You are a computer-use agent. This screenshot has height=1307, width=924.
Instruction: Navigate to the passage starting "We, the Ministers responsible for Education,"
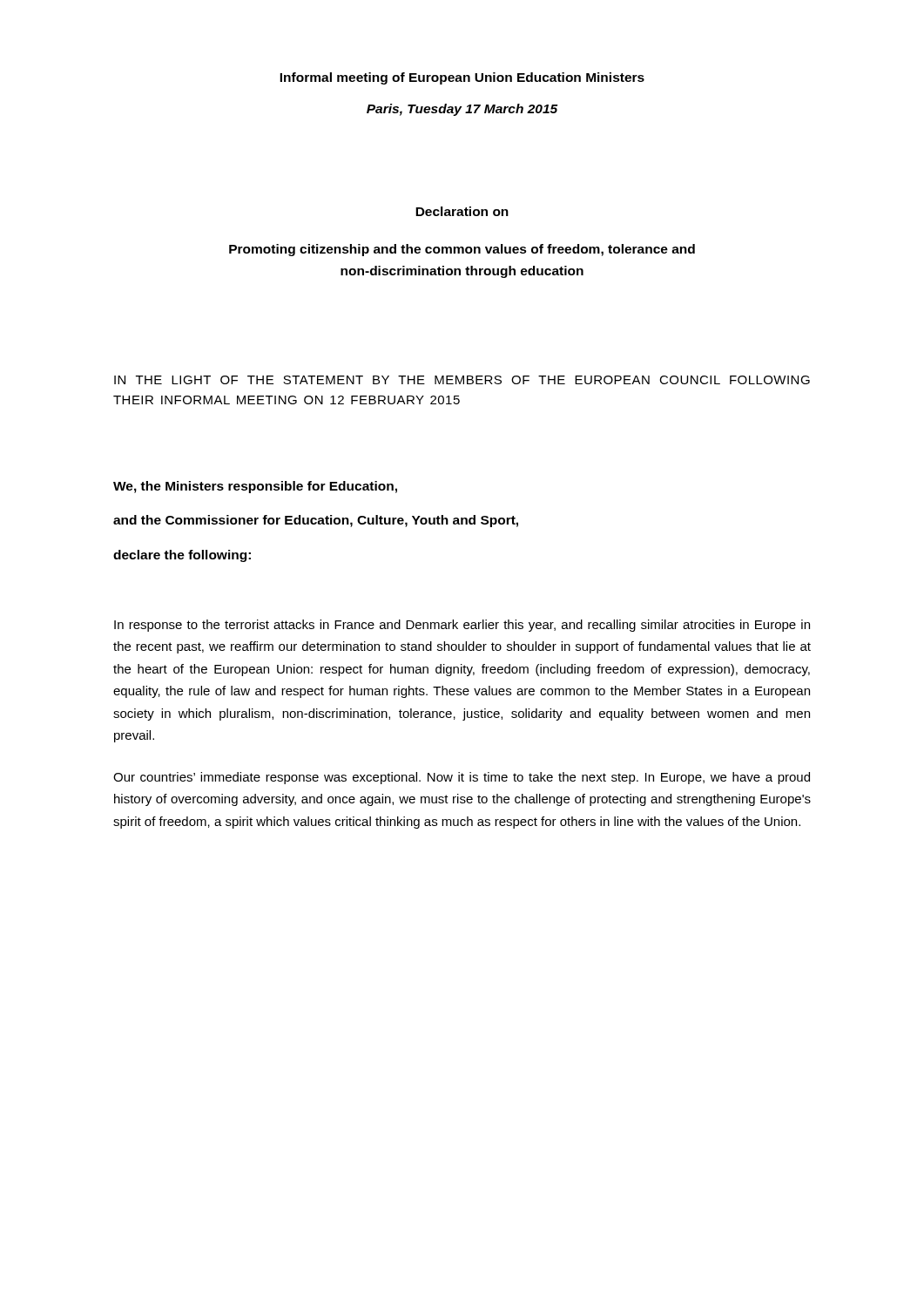255,487
